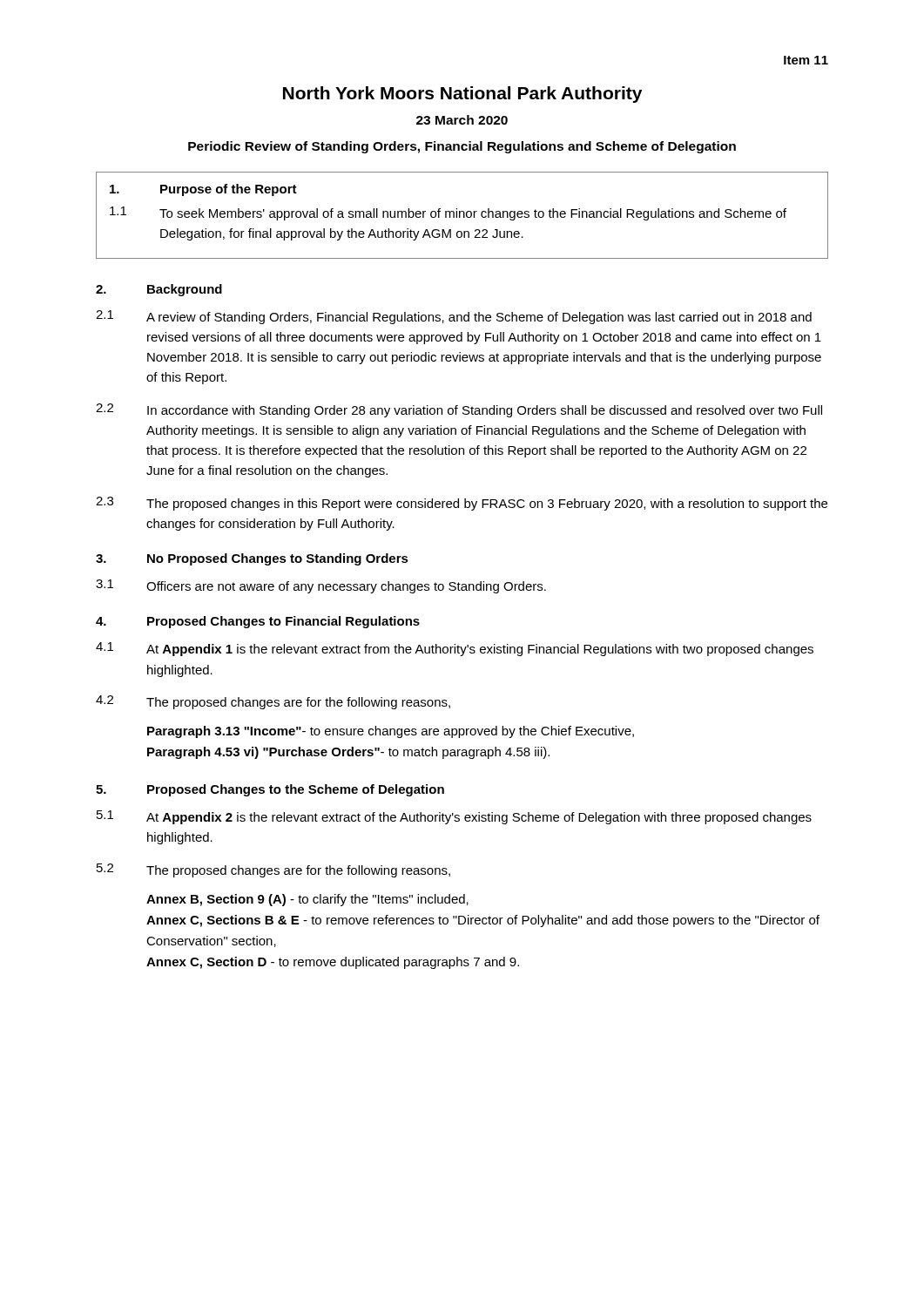
Task: Point to the title beginning "North York Moors"
Action: [x=462, y=93]
